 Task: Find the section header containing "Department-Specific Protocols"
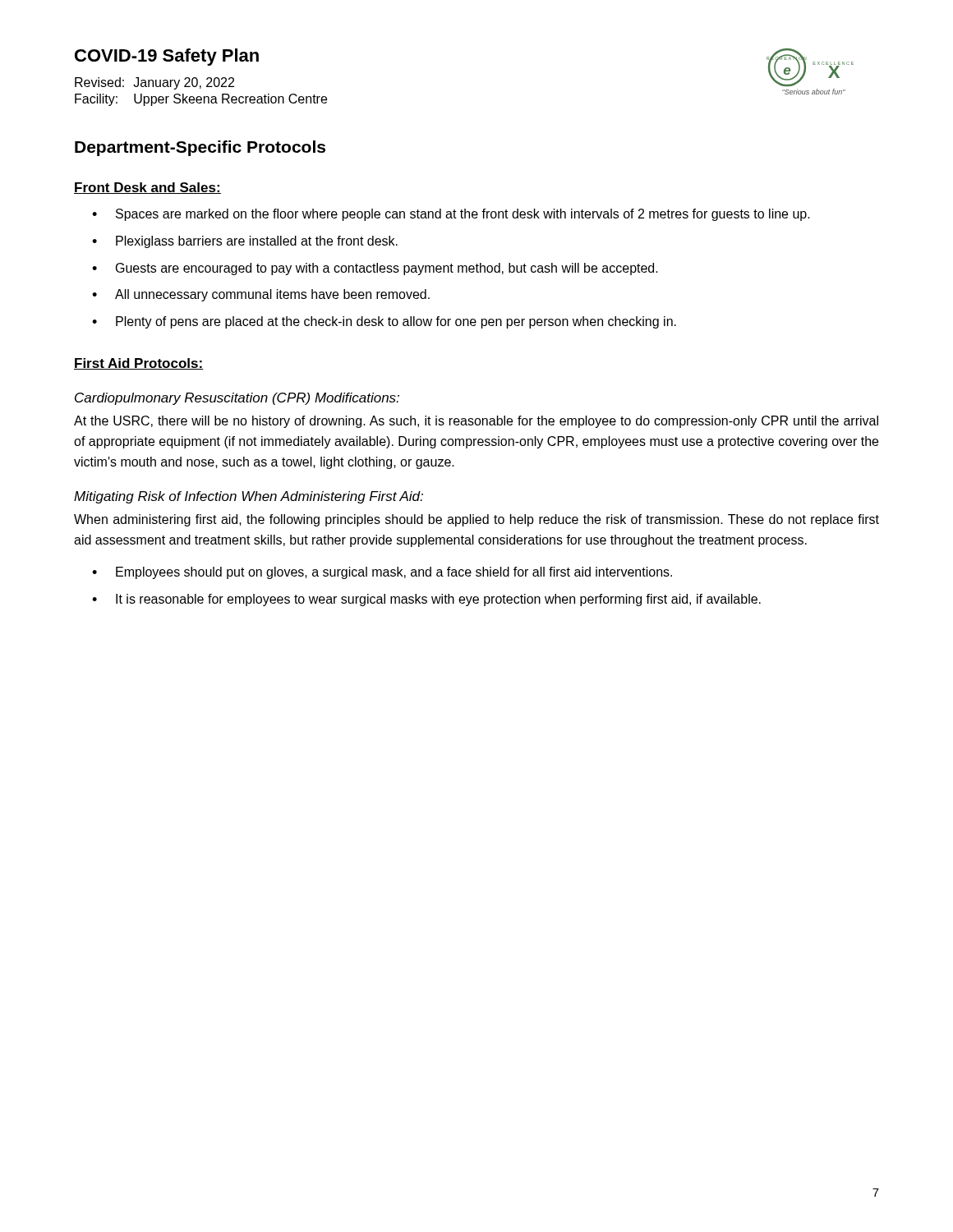coord(200,147)
